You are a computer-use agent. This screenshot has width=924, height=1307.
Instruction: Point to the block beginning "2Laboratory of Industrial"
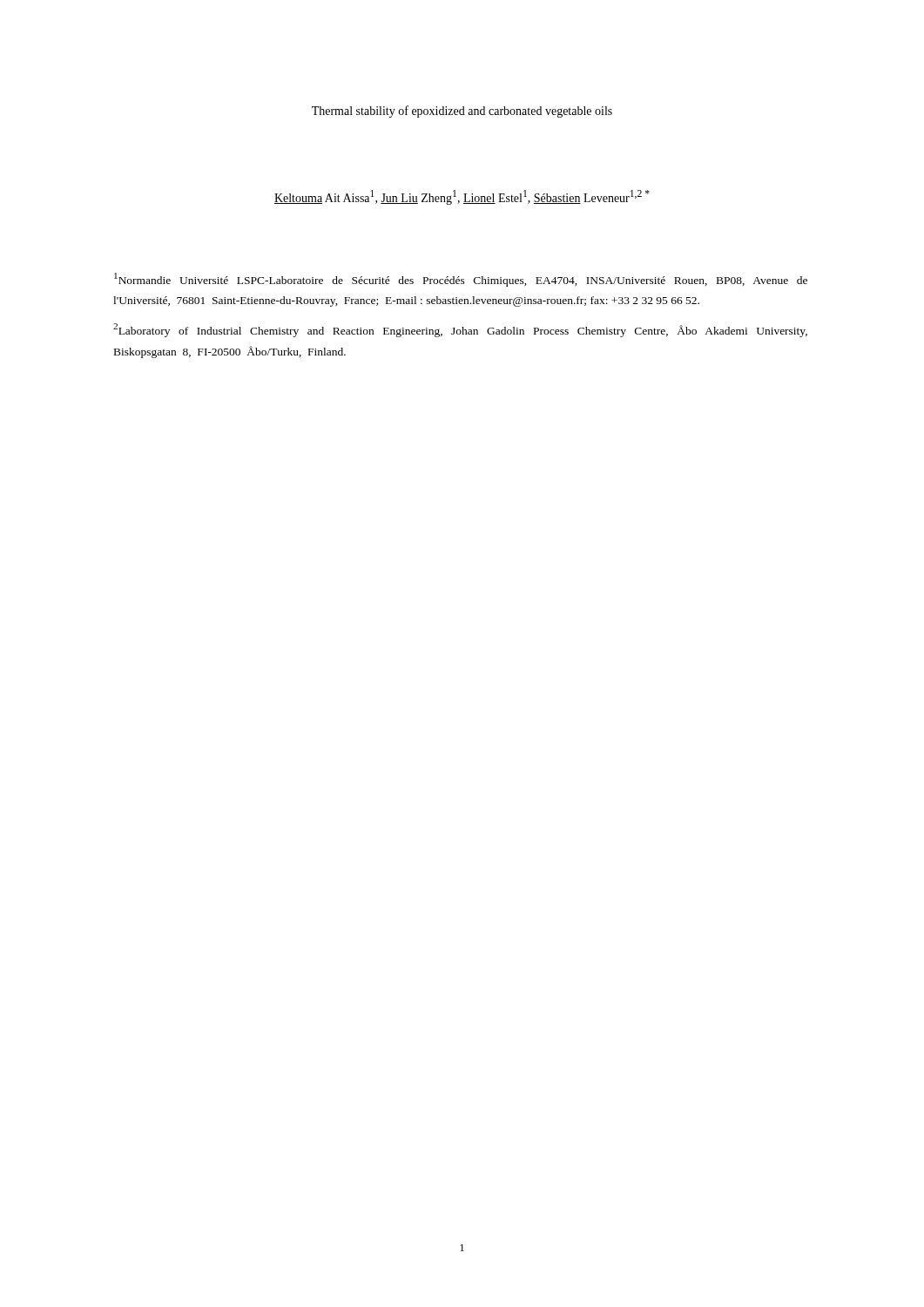click(462, 339)
